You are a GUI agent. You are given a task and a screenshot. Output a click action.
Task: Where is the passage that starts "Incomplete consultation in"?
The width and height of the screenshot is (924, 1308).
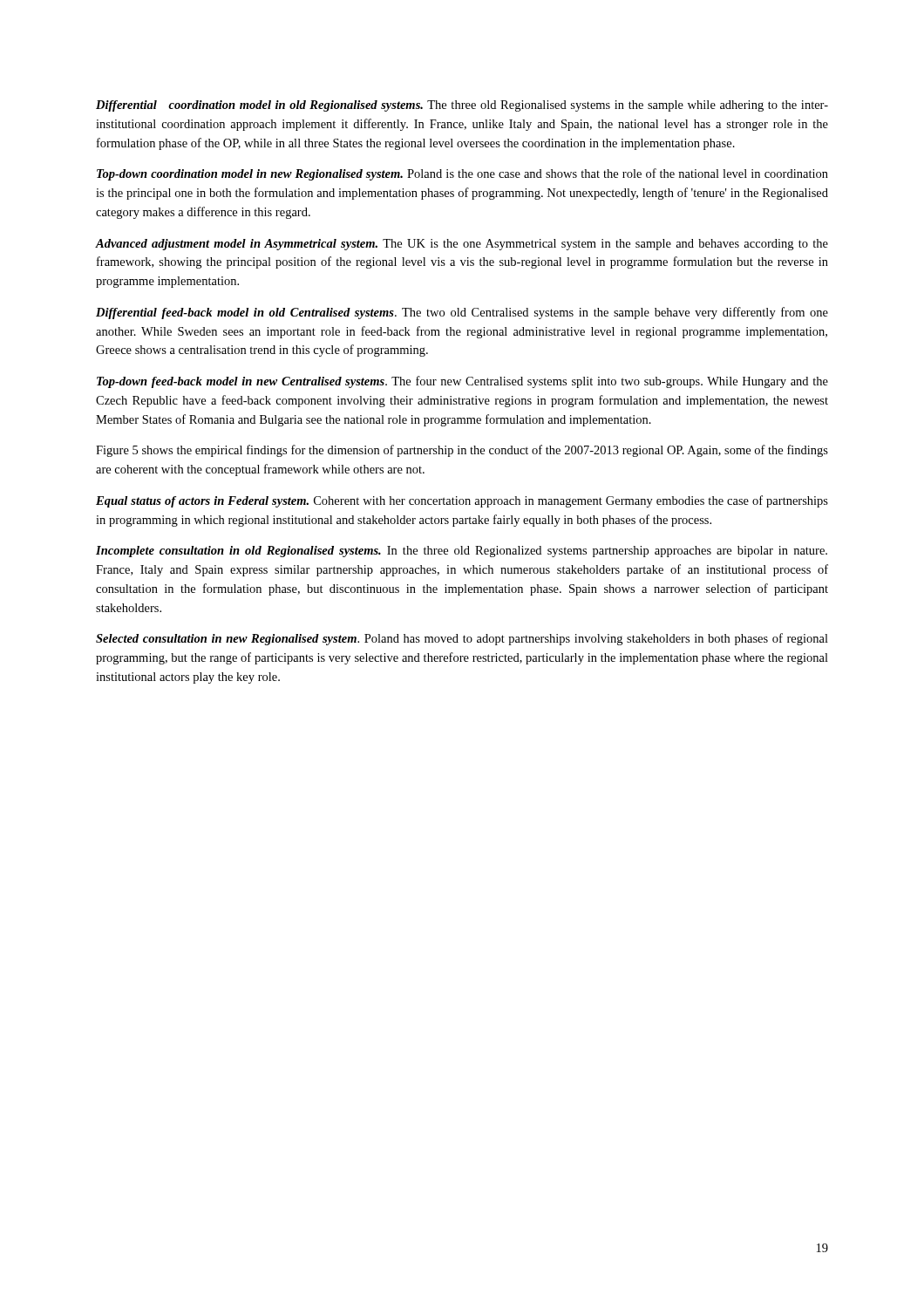(x=462, y=580)
